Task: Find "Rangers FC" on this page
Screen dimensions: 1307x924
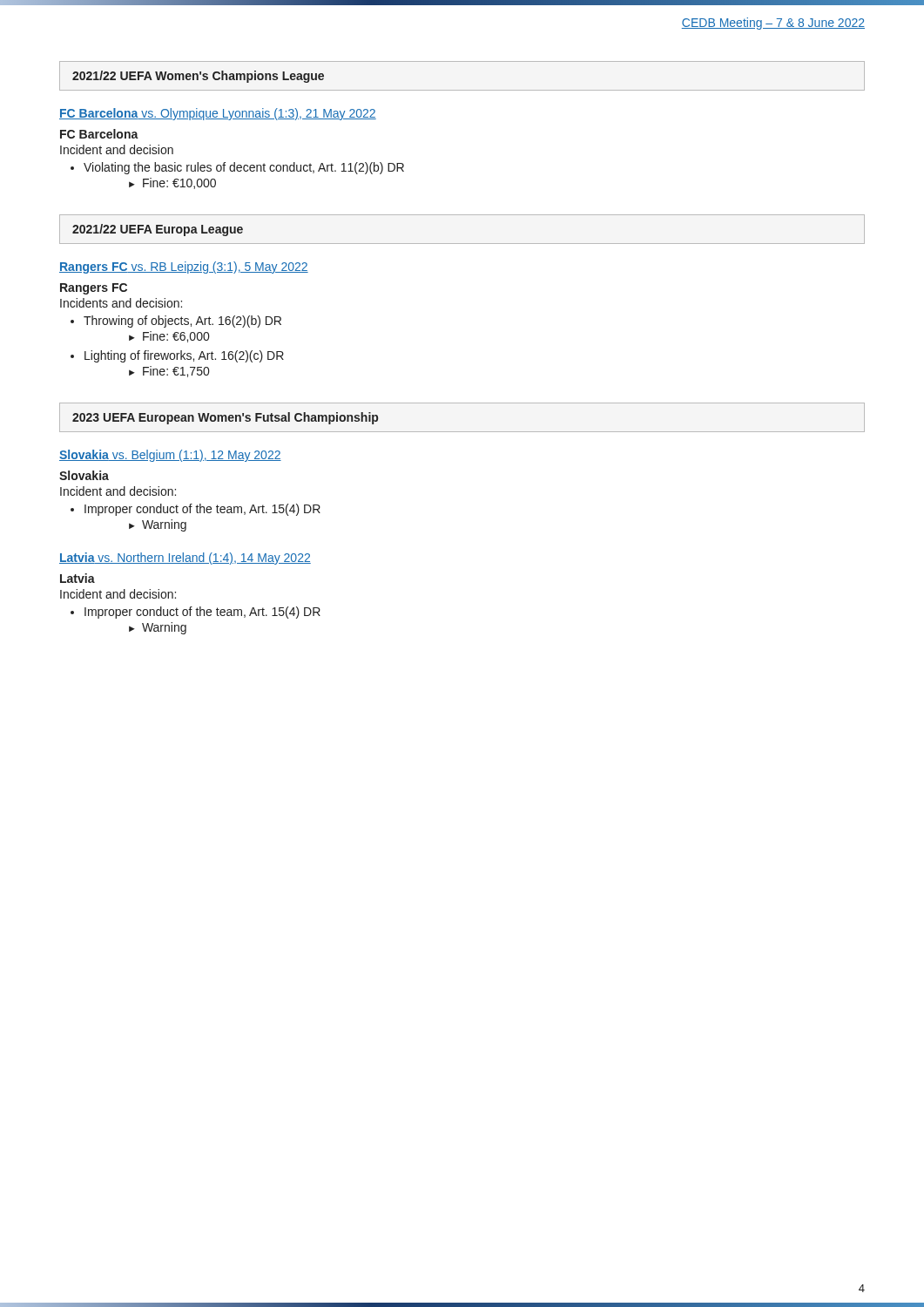Action: [93, 288]
